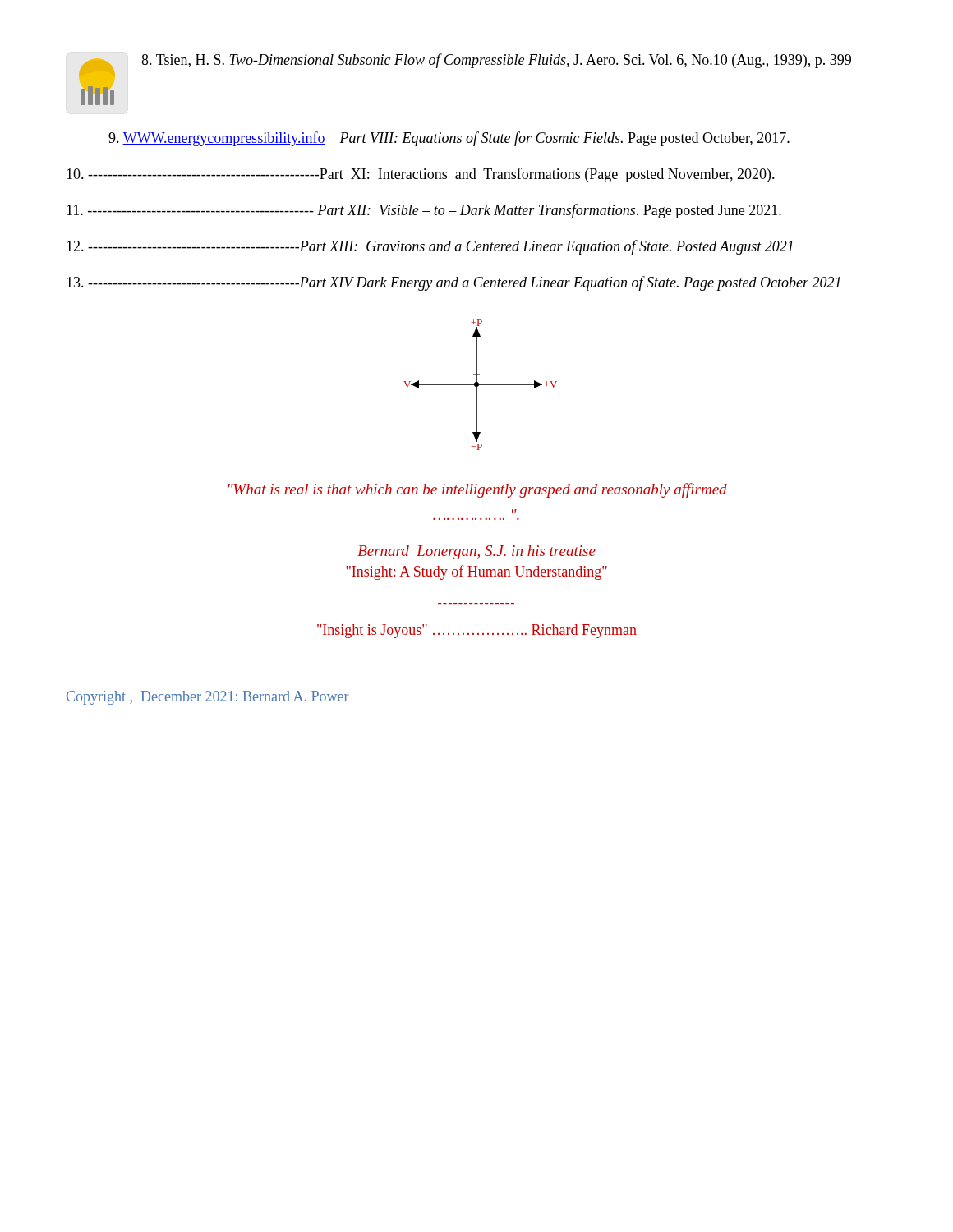Where is the passage that starts "10. -----------------------------------------------Part XI: Interactions"?
The height and width of the screenshot is (1232, 953).
click(x=420, y=174)
